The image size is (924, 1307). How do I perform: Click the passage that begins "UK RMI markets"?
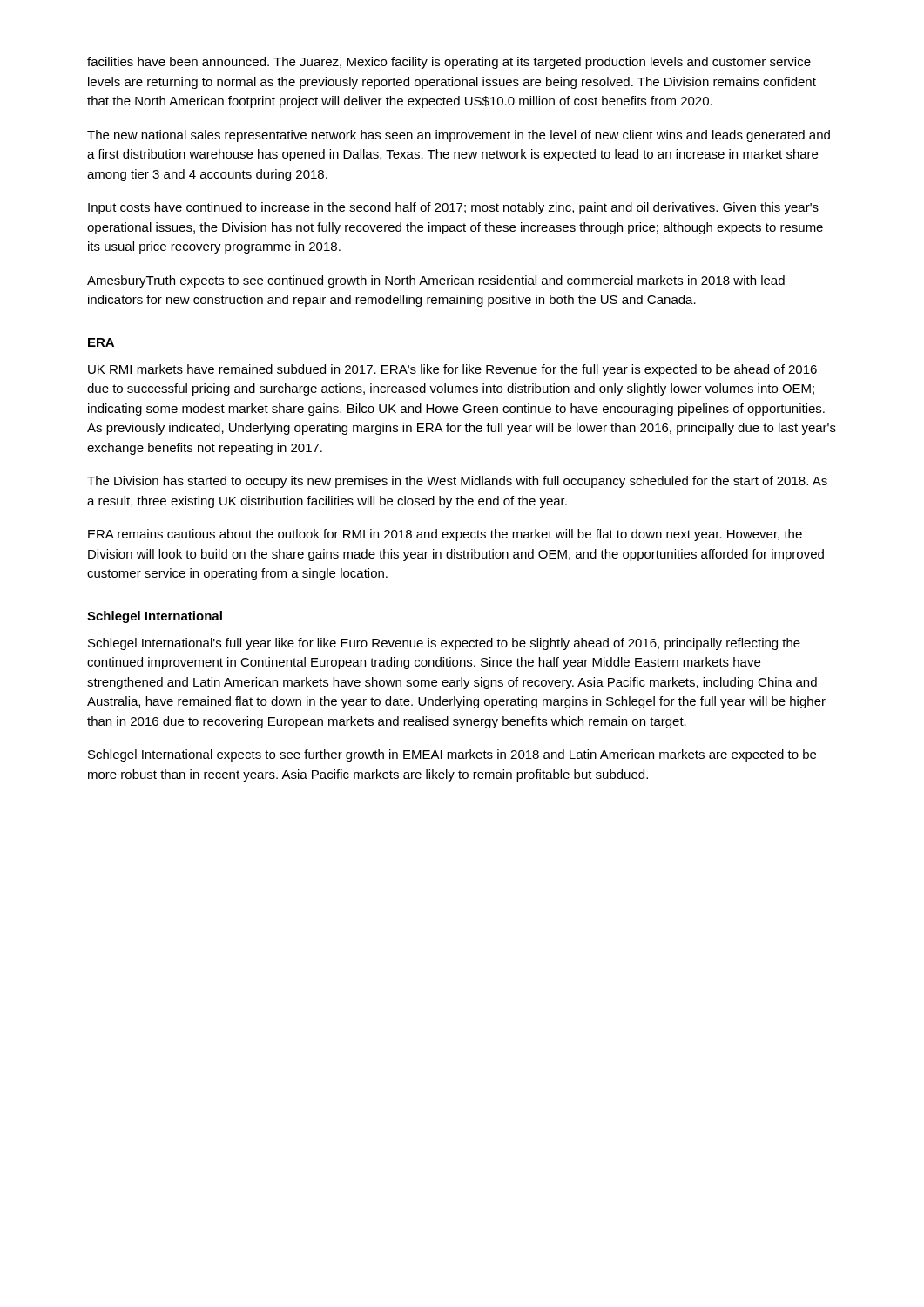(x=462, y=408)
